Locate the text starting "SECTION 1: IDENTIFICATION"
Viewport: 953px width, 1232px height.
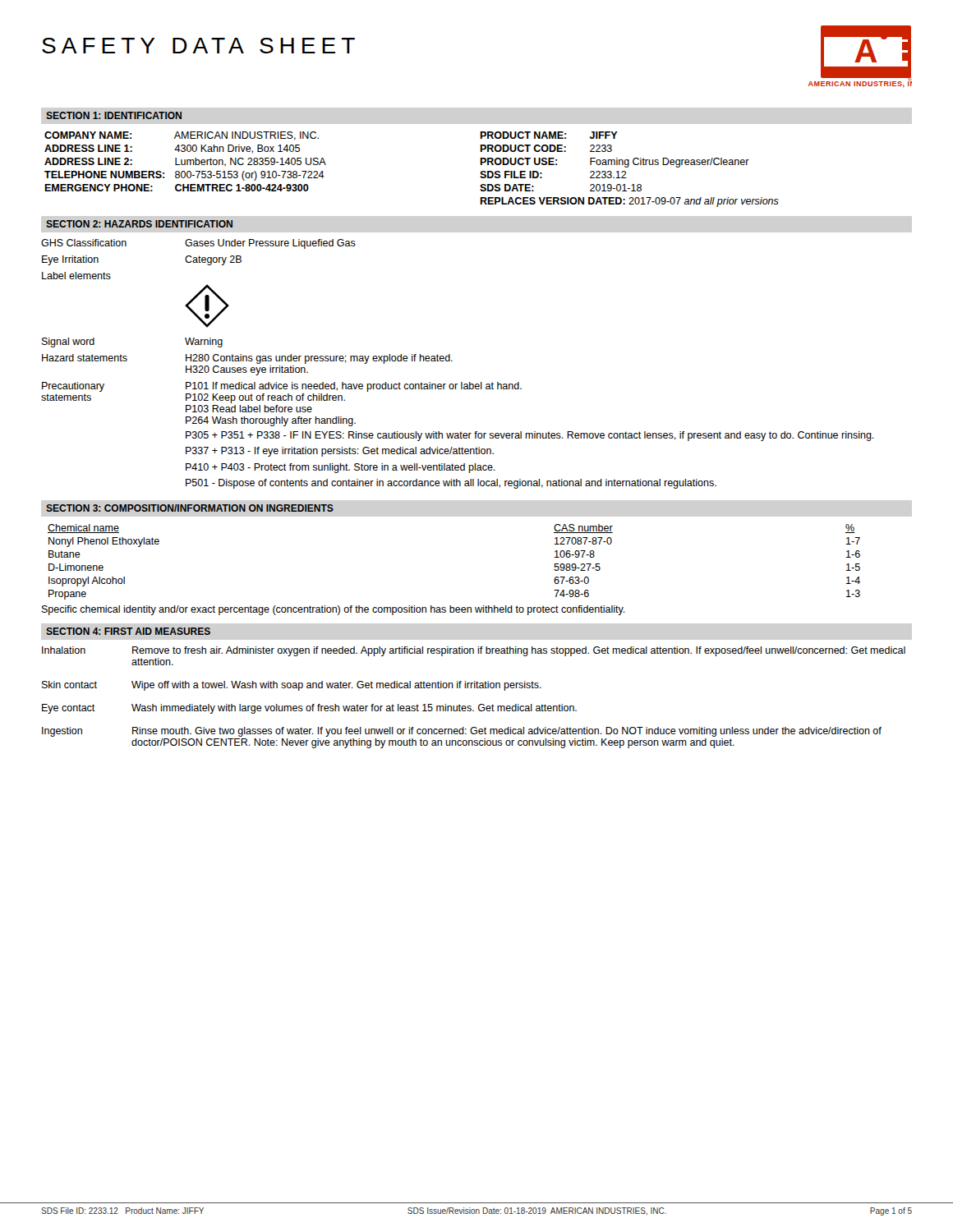(114, 116)
